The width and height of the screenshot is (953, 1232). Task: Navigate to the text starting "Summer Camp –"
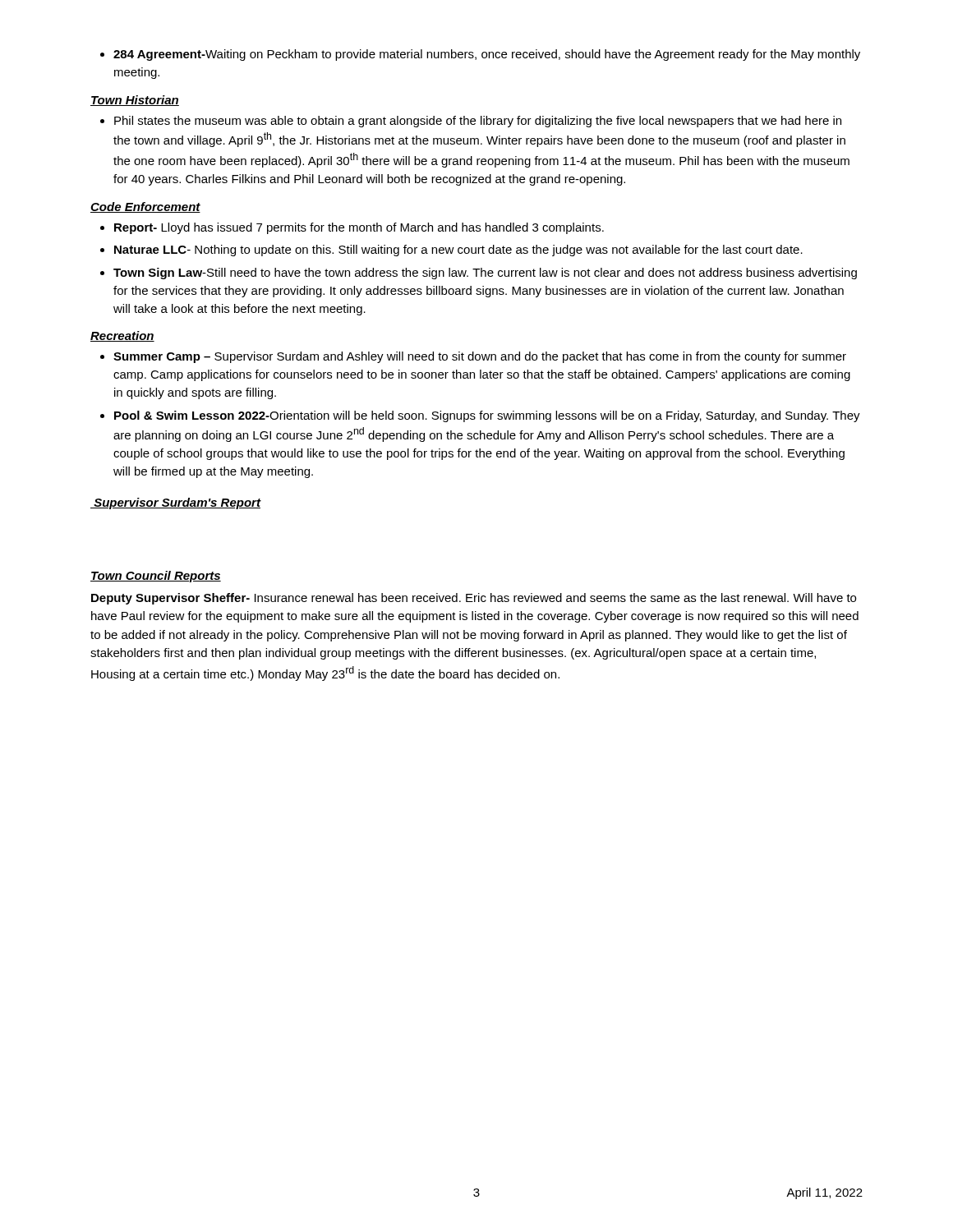point(476,374)
